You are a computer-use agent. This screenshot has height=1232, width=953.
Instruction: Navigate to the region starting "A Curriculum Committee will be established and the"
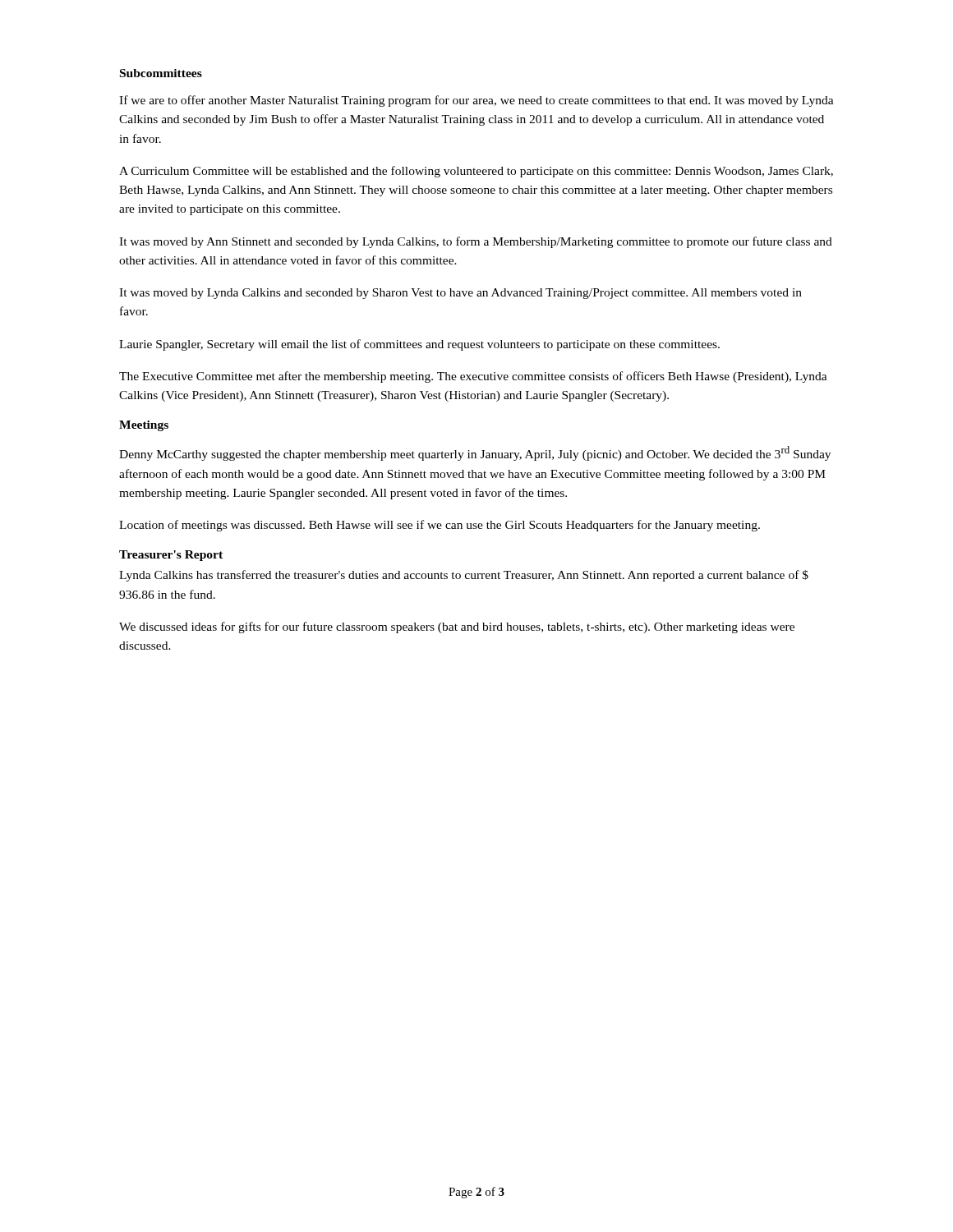click(476, 189)
